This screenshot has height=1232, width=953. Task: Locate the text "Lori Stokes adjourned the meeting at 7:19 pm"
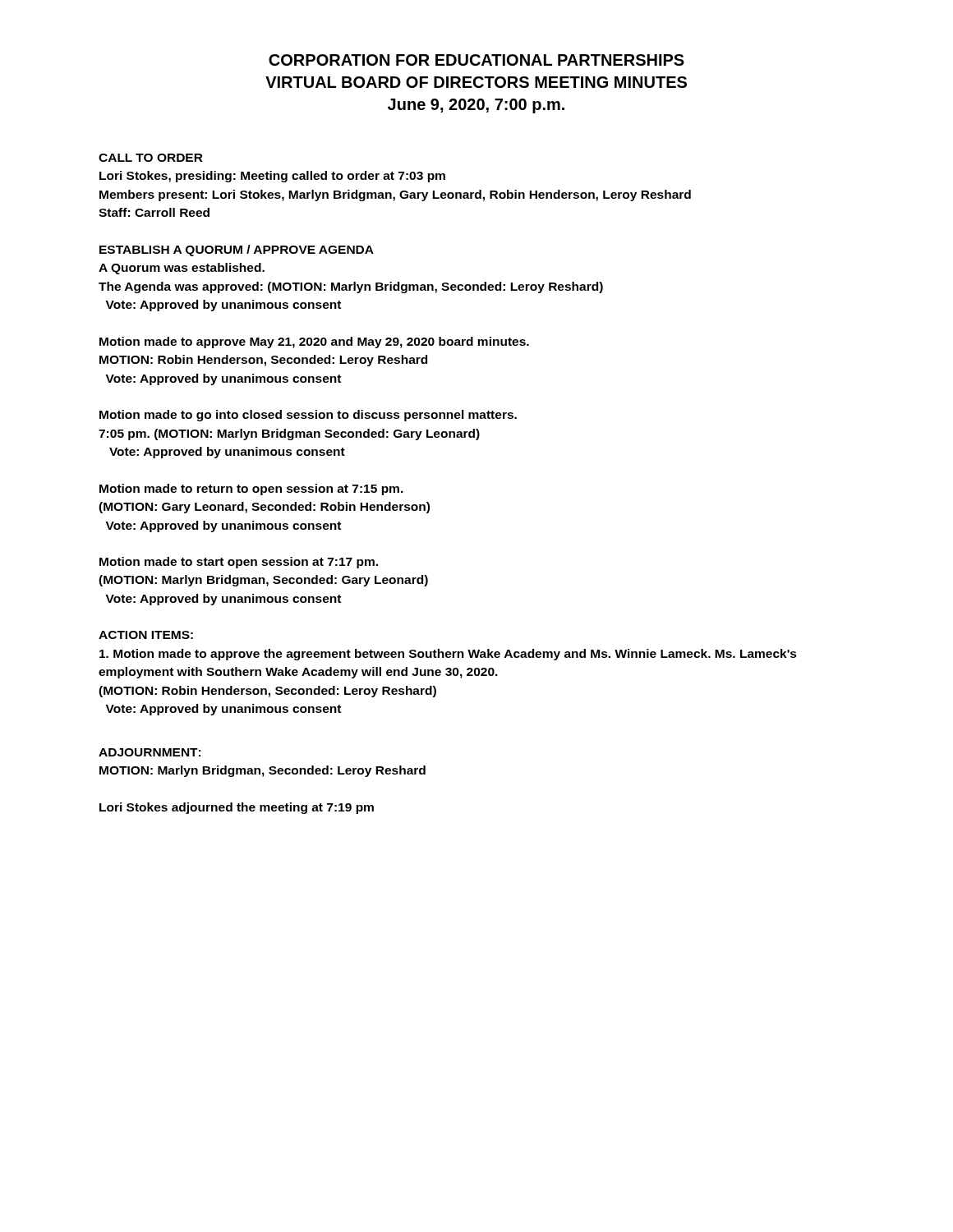coord(237,808)
